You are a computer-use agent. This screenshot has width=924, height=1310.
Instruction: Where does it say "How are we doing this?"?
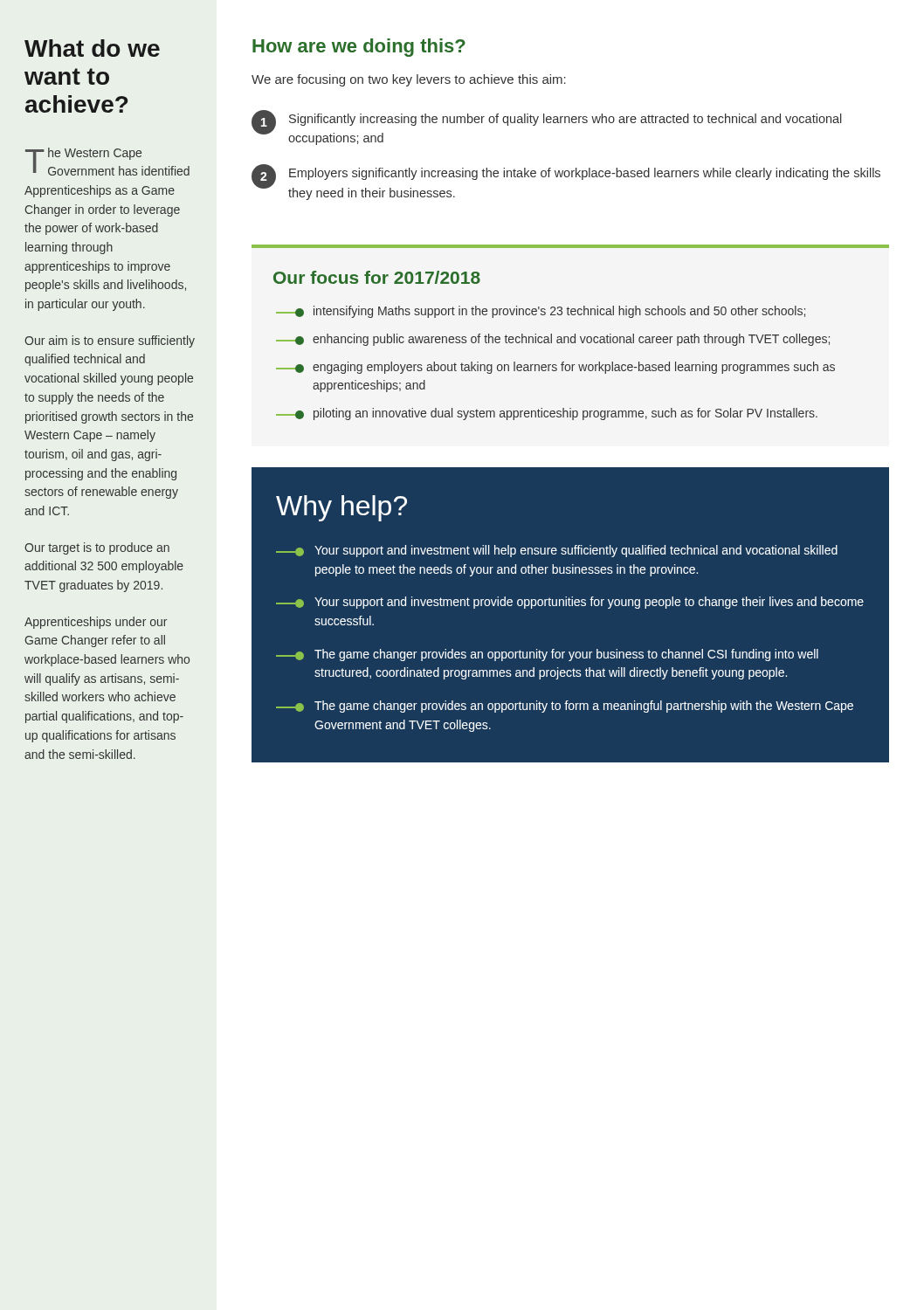359,46
